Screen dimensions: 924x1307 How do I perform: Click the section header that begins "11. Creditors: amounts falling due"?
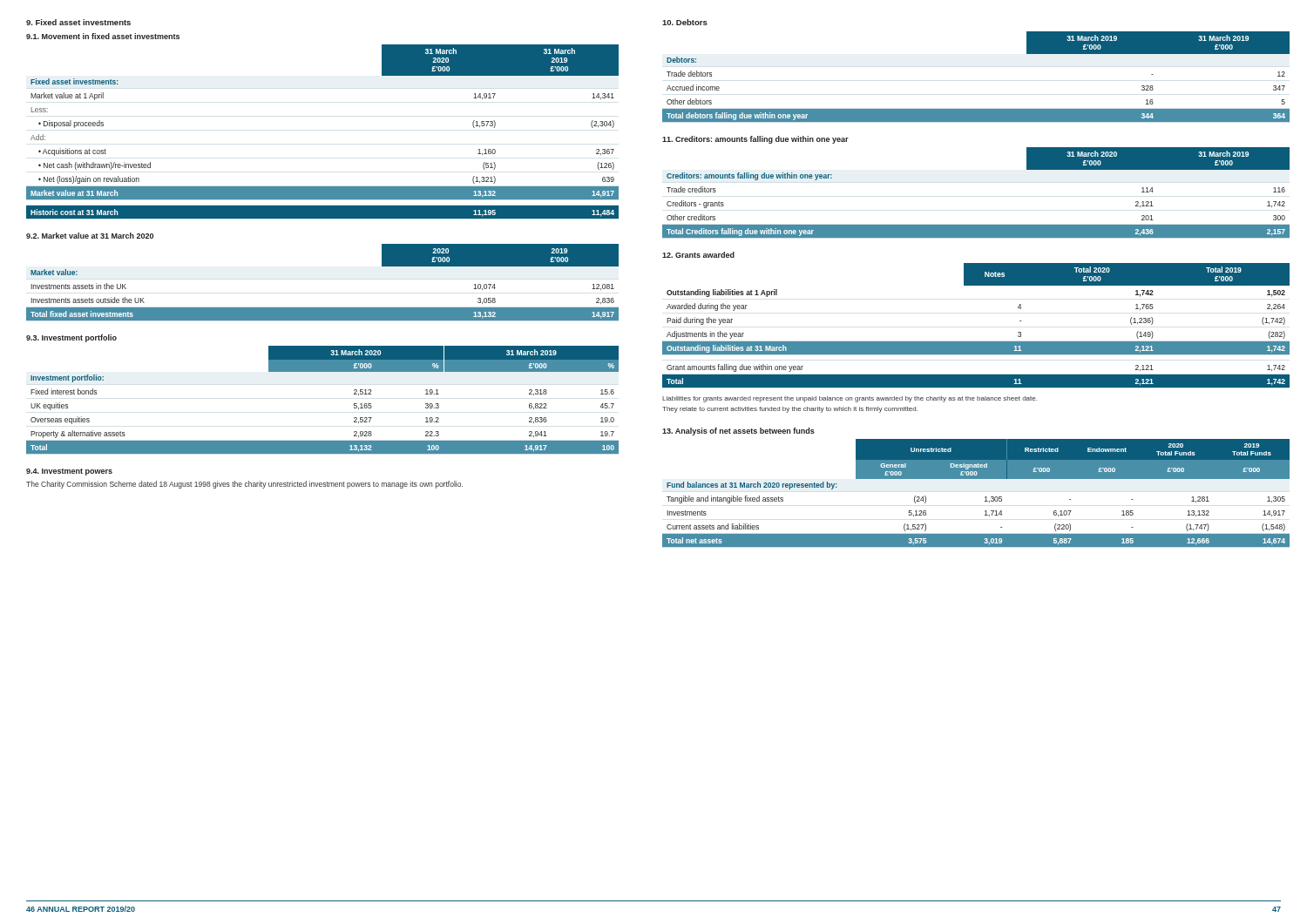755,139
